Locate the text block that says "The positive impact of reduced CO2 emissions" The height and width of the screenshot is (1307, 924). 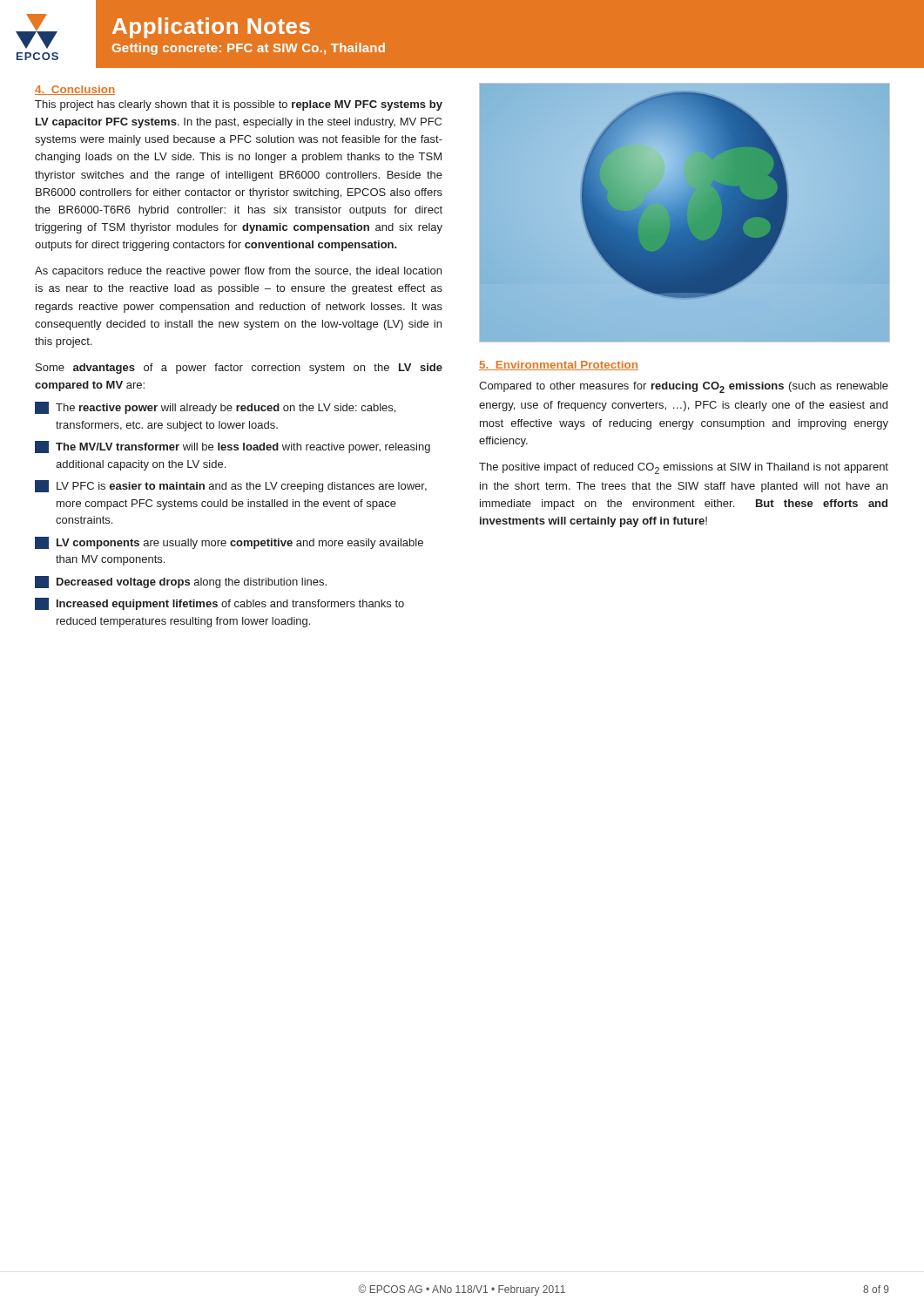[684, 494]
